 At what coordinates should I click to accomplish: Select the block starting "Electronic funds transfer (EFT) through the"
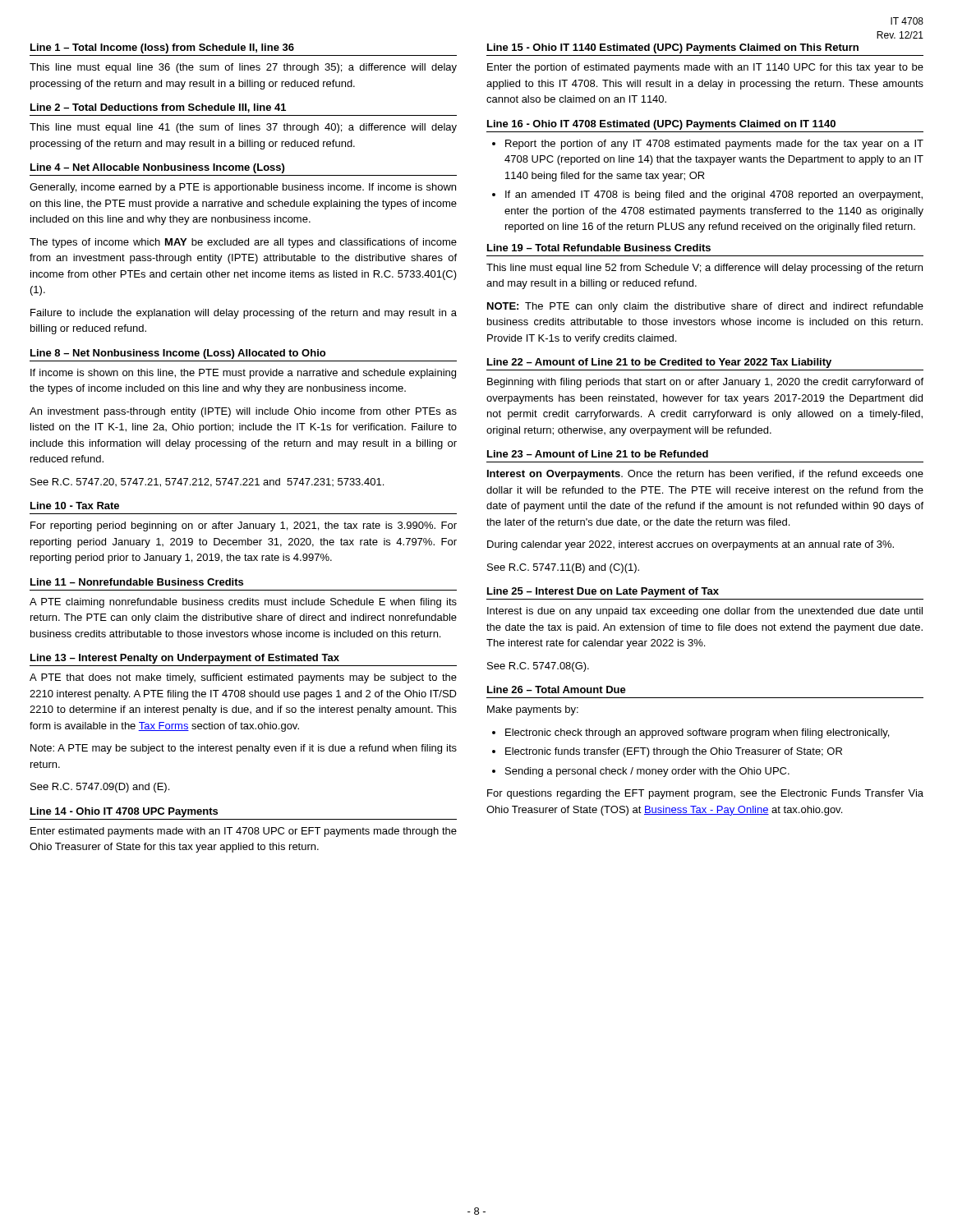[674, 751]
